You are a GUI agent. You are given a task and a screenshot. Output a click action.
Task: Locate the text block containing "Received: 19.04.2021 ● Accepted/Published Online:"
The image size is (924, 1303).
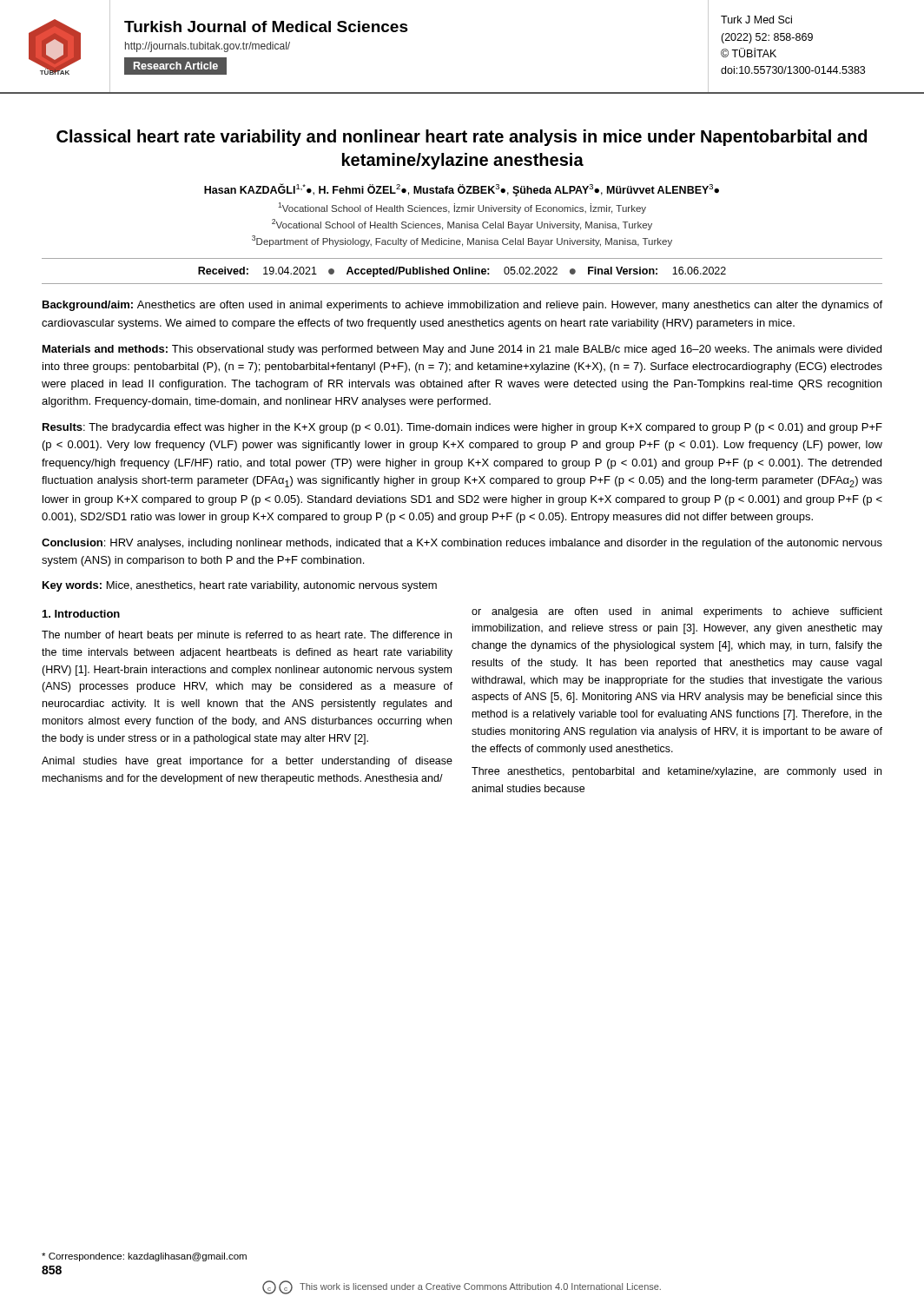pos(462,271)
